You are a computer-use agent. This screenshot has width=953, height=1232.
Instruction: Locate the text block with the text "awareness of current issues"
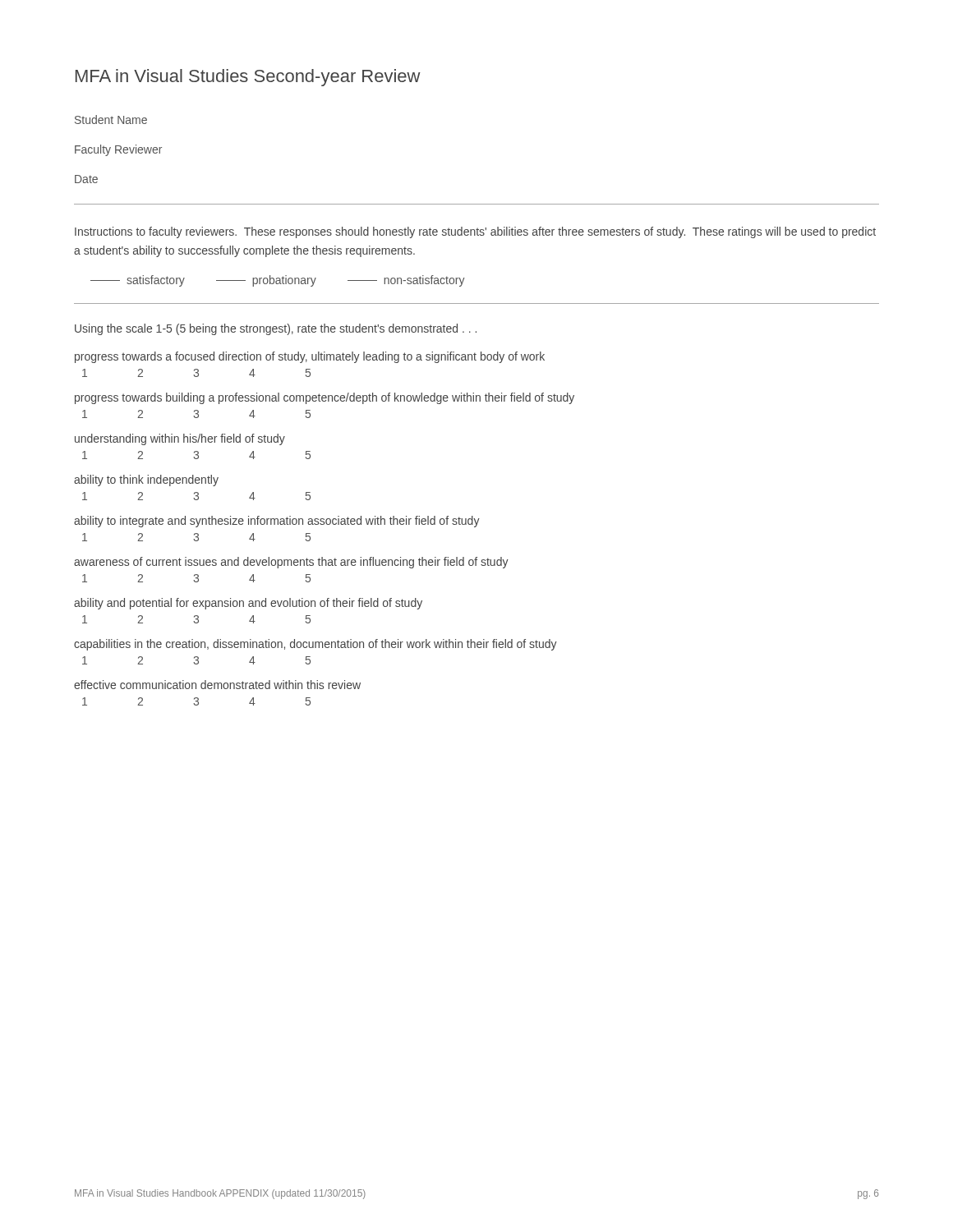pos(291,562)
